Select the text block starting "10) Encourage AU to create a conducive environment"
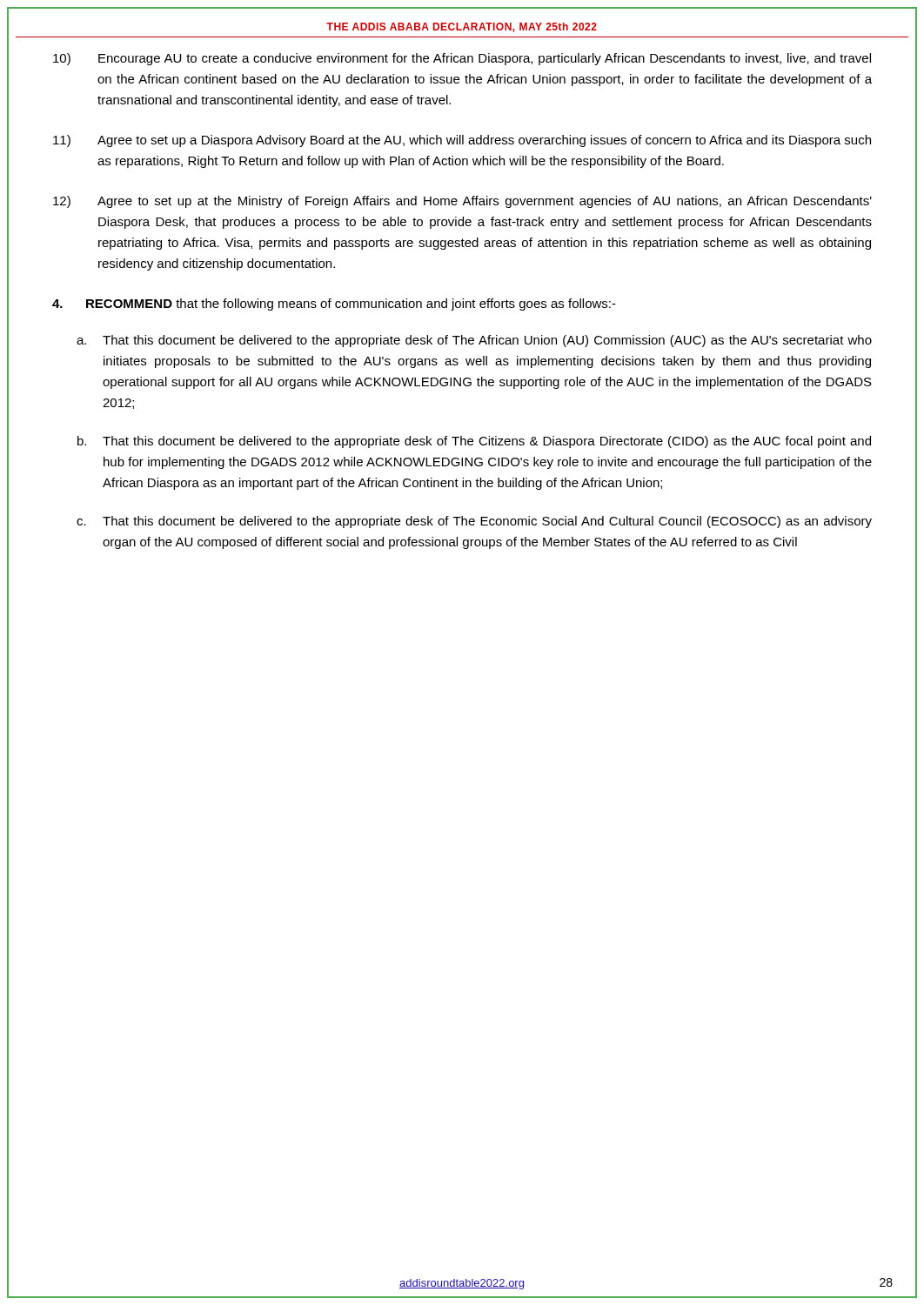This screenshot has width=924, height=1305. pos(462,79)
